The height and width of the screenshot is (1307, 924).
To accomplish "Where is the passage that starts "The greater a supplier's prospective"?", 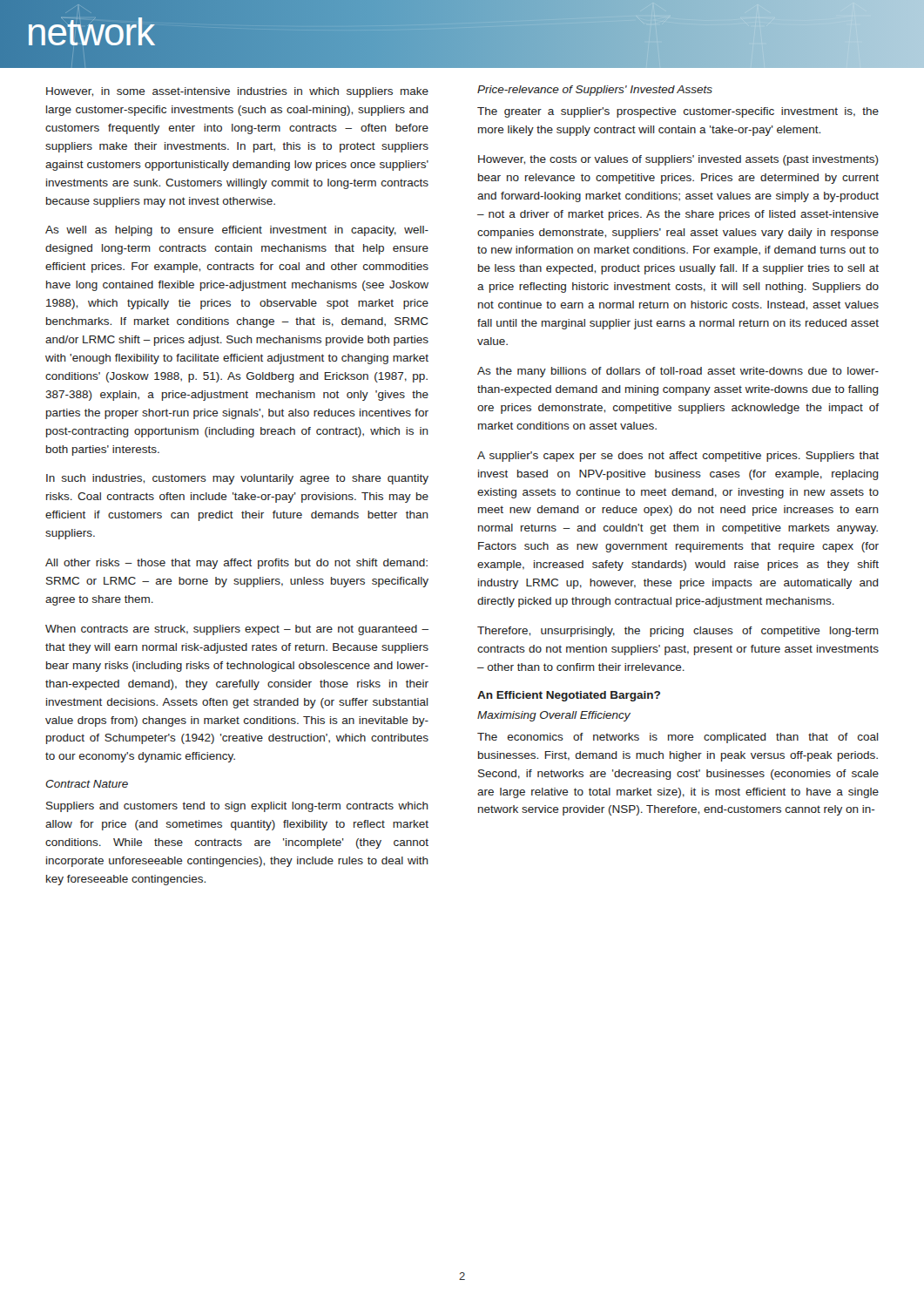I will click(x=678, y=121).
